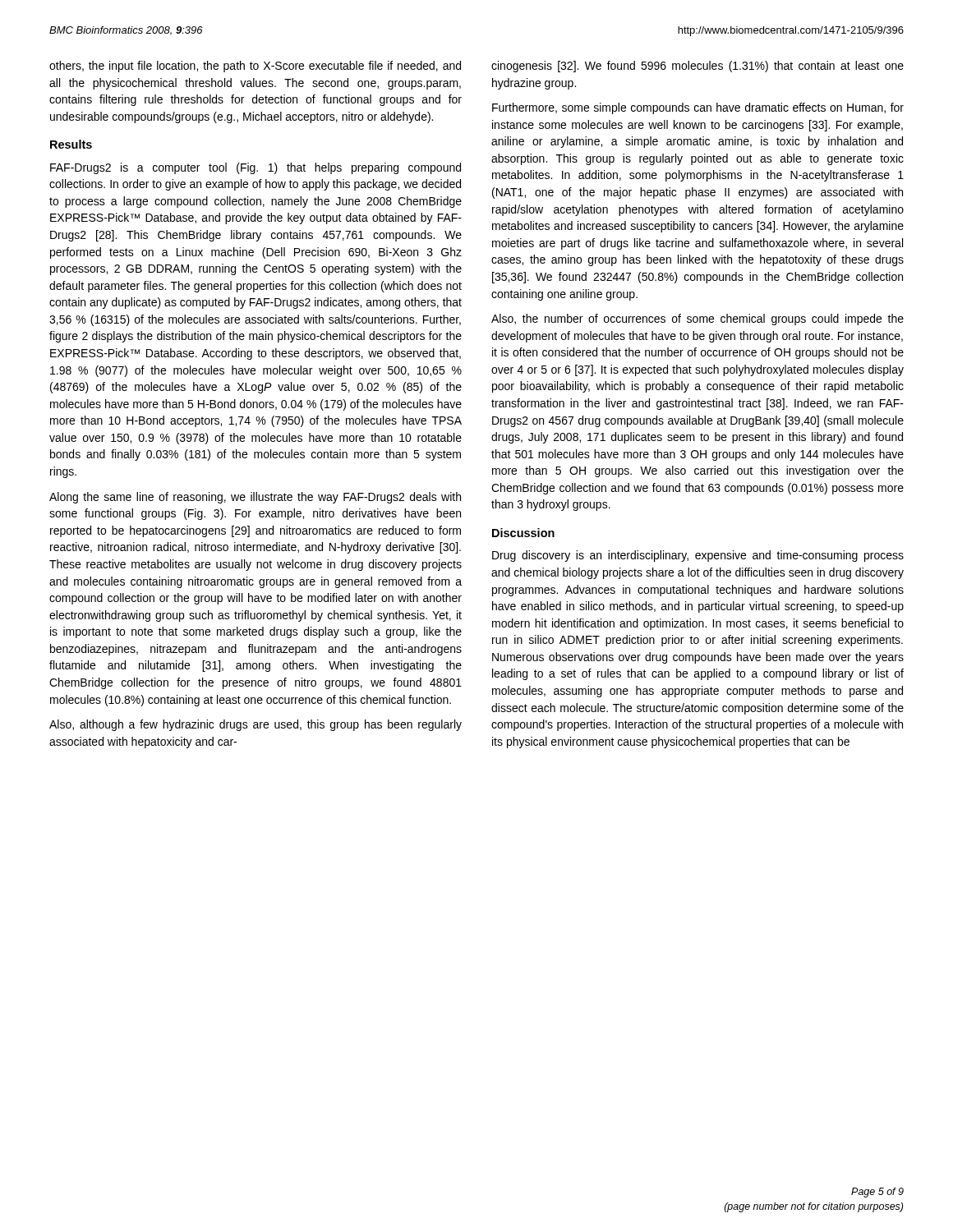This screenshot has height=1232, width=953.
Task: Select the text block starting "cinogenesis [32]. We found 5996 molecules (1.31%) that"
Action: (698, 285)
